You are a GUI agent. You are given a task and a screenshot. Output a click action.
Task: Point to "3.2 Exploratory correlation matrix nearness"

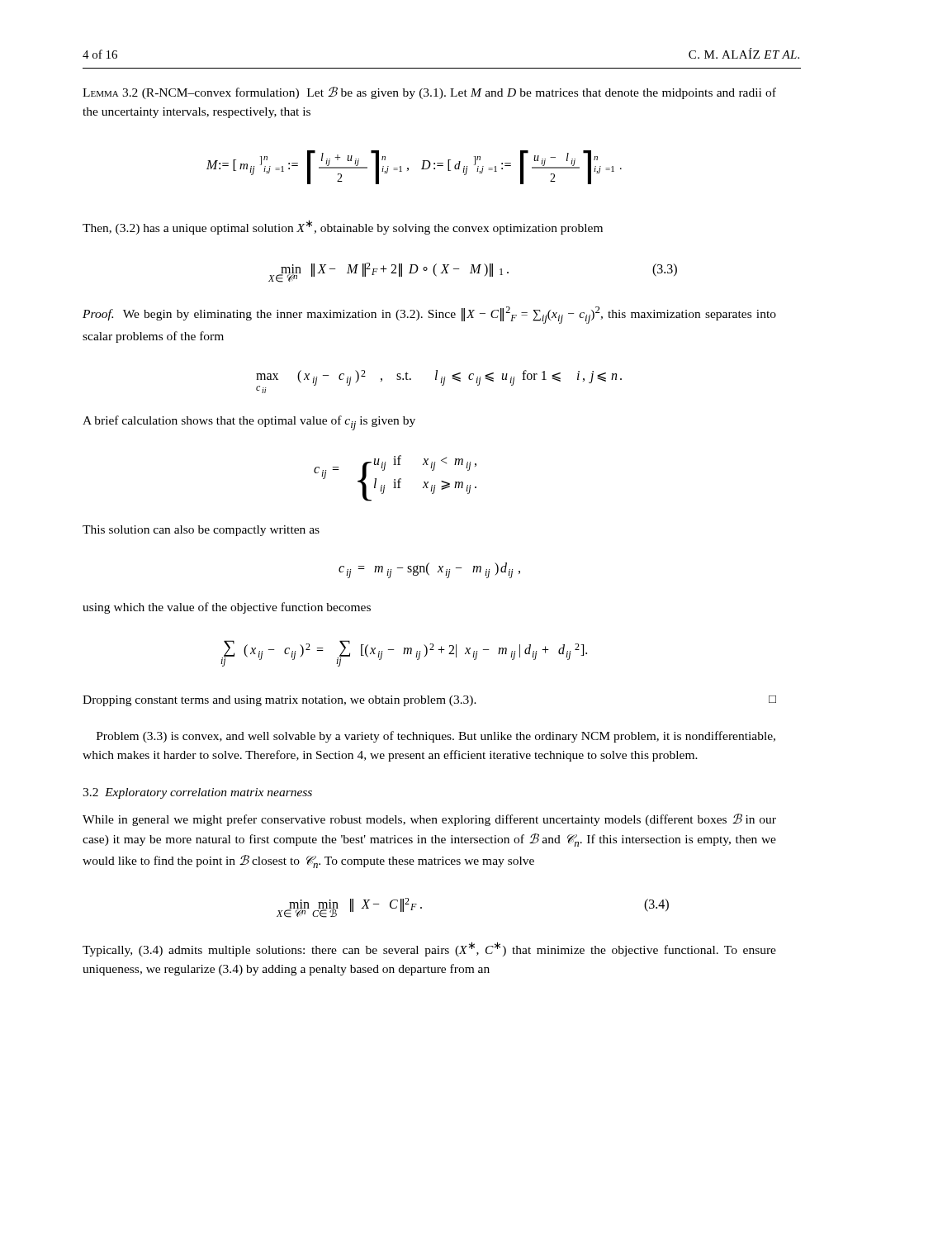pos(197,792)
